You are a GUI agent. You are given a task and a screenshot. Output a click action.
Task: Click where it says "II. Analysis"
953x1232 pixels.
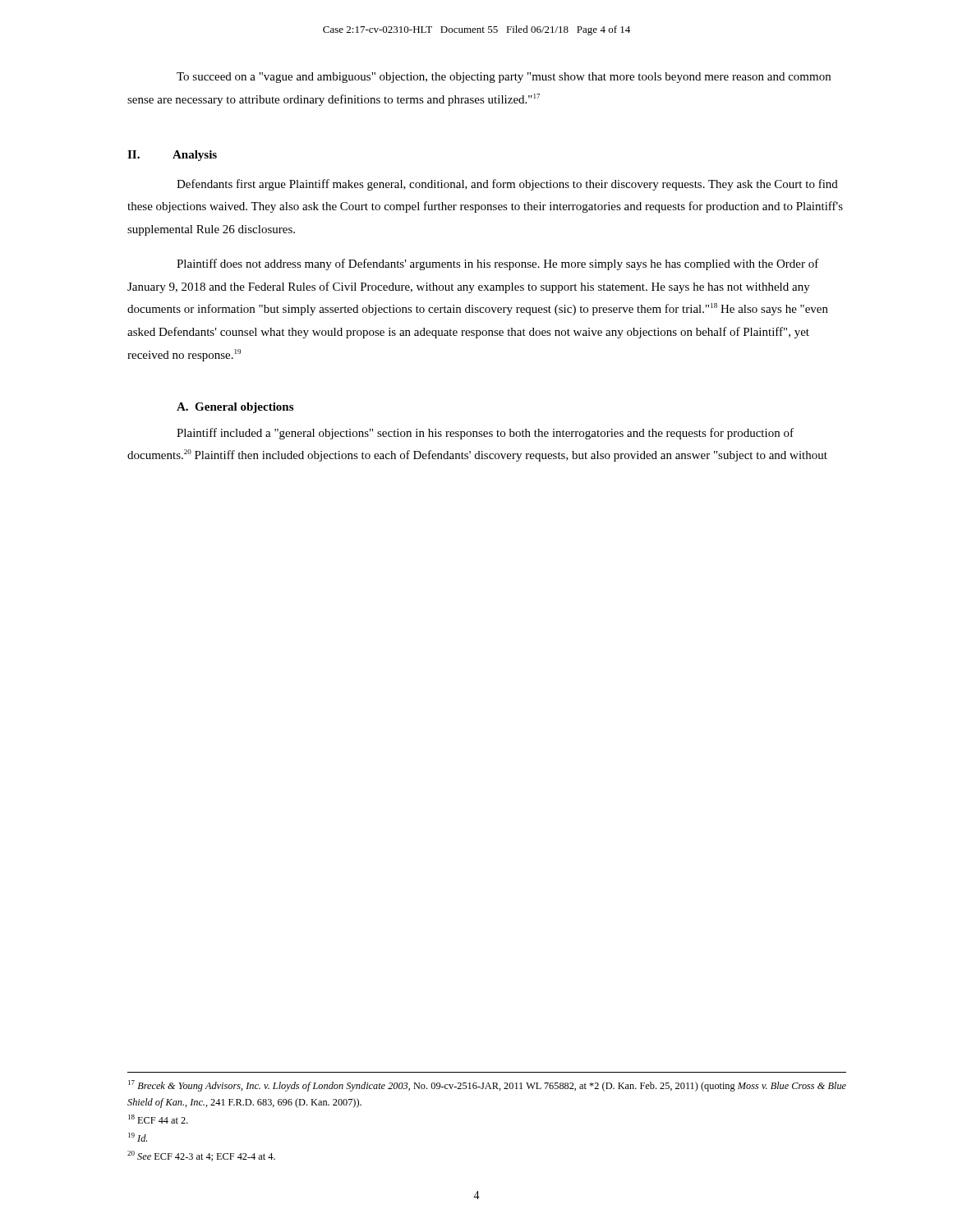coord(172,154)
